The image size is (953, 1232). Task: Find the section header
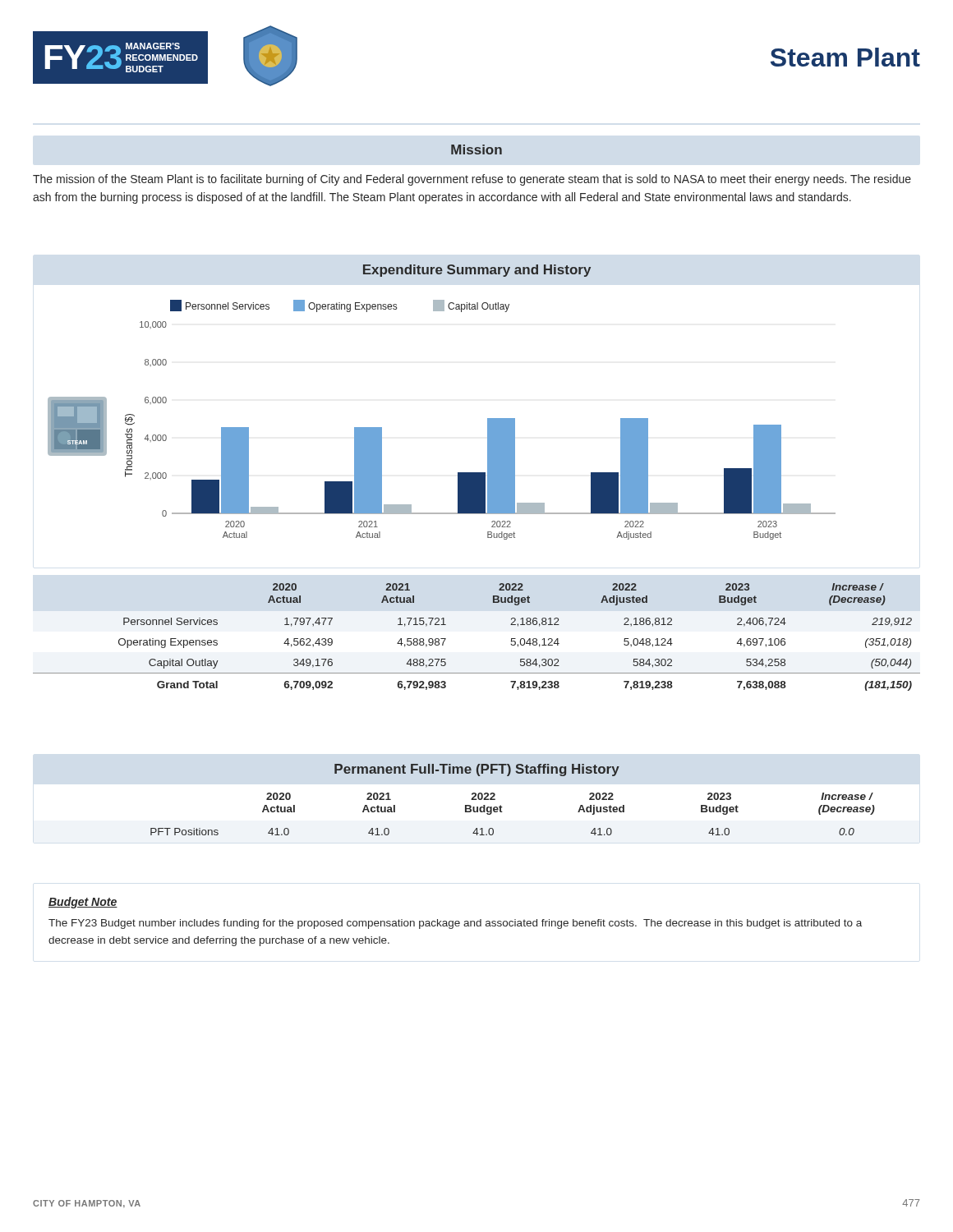coord(476,150)
